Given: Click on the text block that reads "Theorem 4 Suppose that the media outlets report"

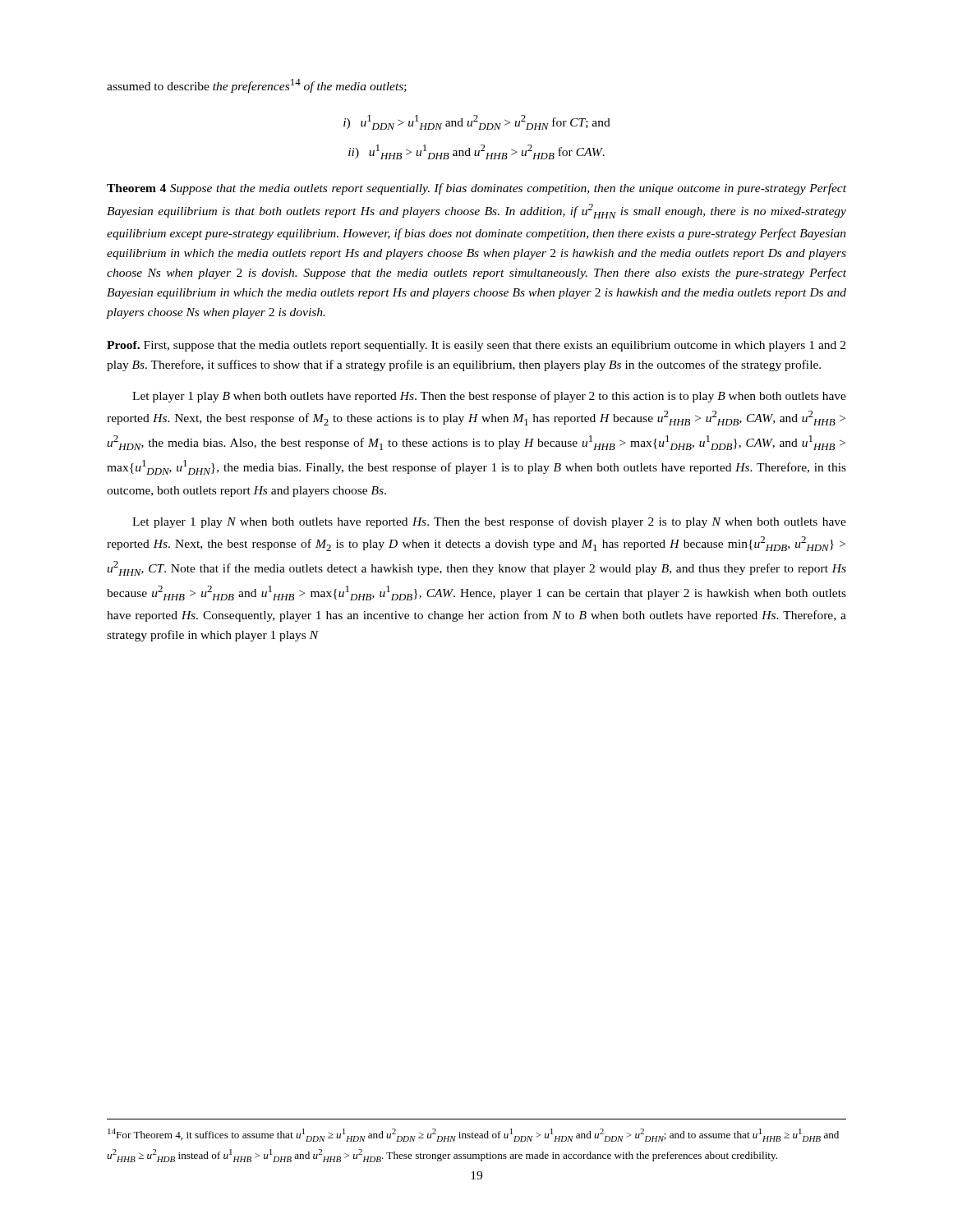Looking at the screenshot, I should 476,250.
